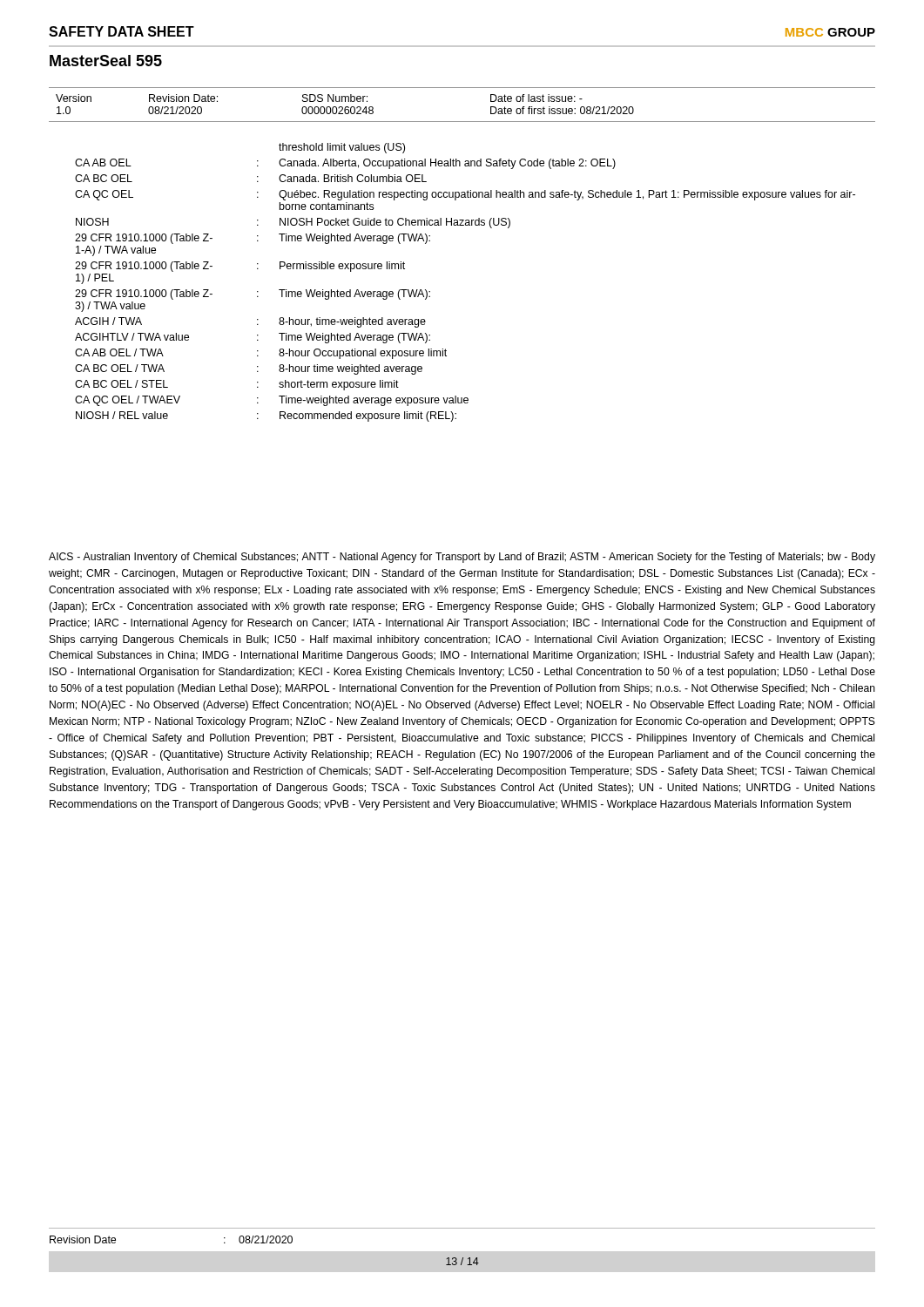Image resolution: width=924 pixels, height=1307 pixels.
Task: Locate the region starting "AICS - Australian Inventory of Chemical Substances; ANTT"
Action: (462, 680)
